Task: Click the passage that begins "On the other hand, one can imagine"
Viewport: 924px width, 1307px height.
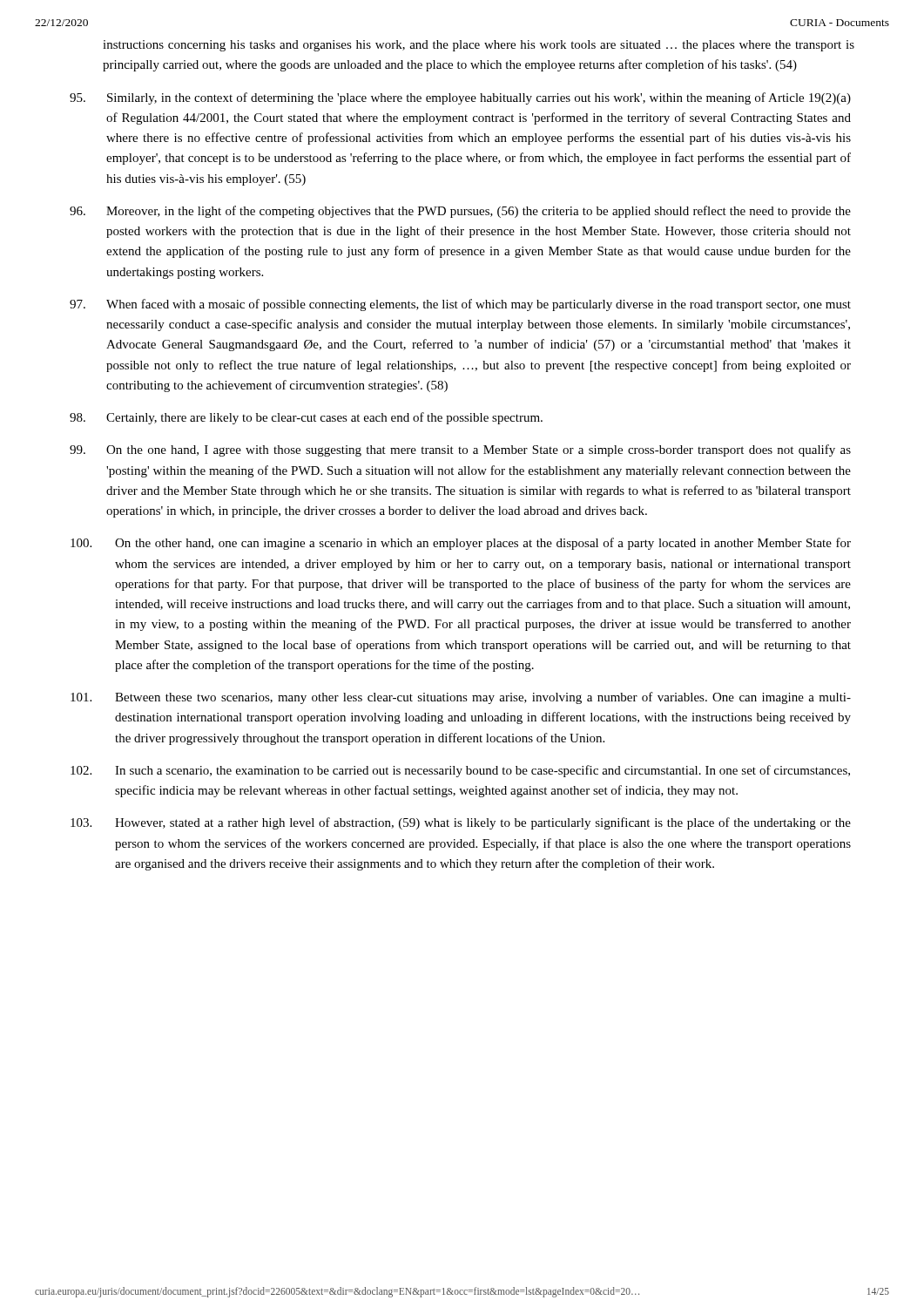Action: click(460, 604)
